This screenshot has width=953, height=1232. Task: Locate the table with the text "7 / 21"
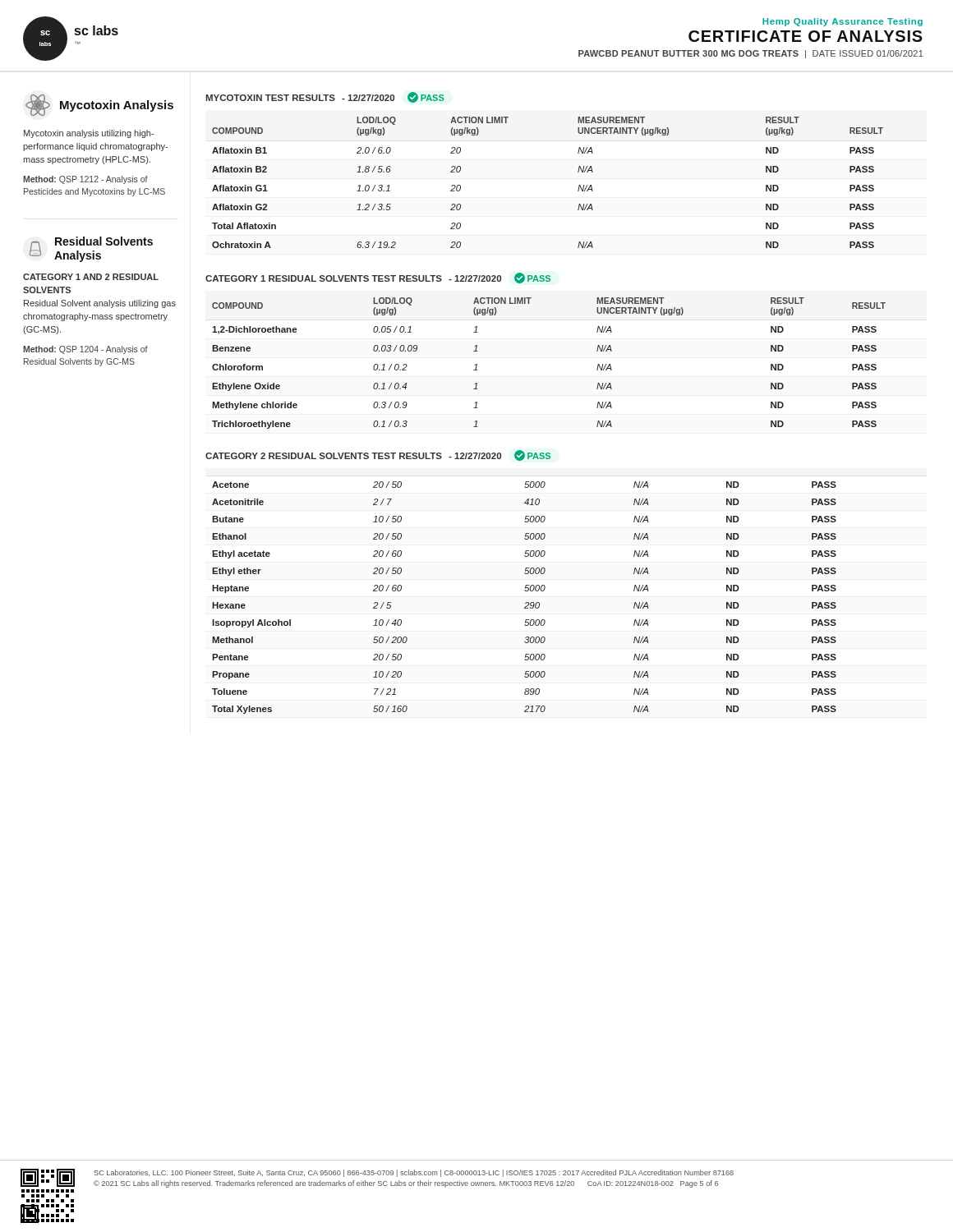(x=566, y=593)
